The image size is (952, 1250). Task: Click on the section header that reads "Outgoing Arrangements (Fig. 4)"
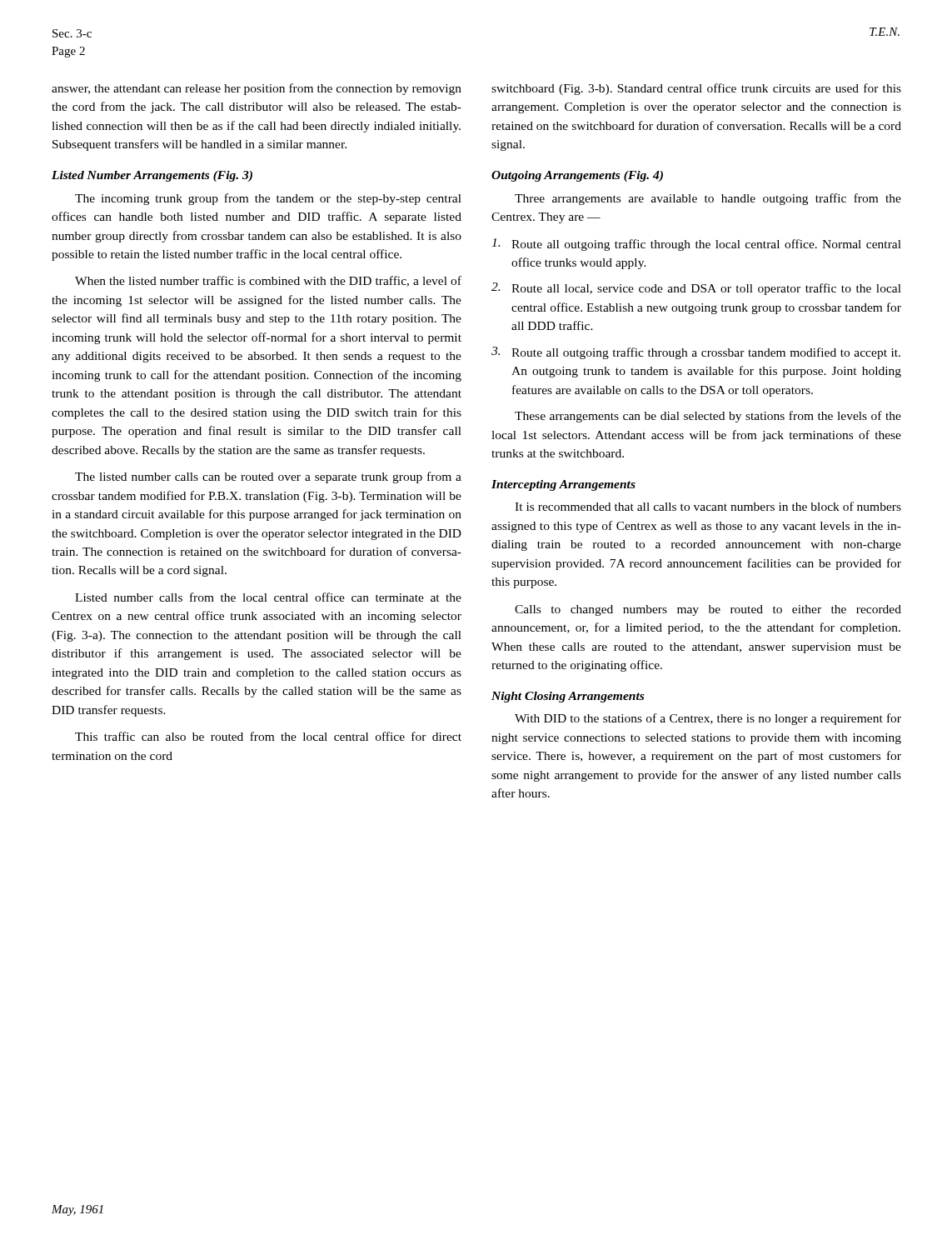click(578, 174)
